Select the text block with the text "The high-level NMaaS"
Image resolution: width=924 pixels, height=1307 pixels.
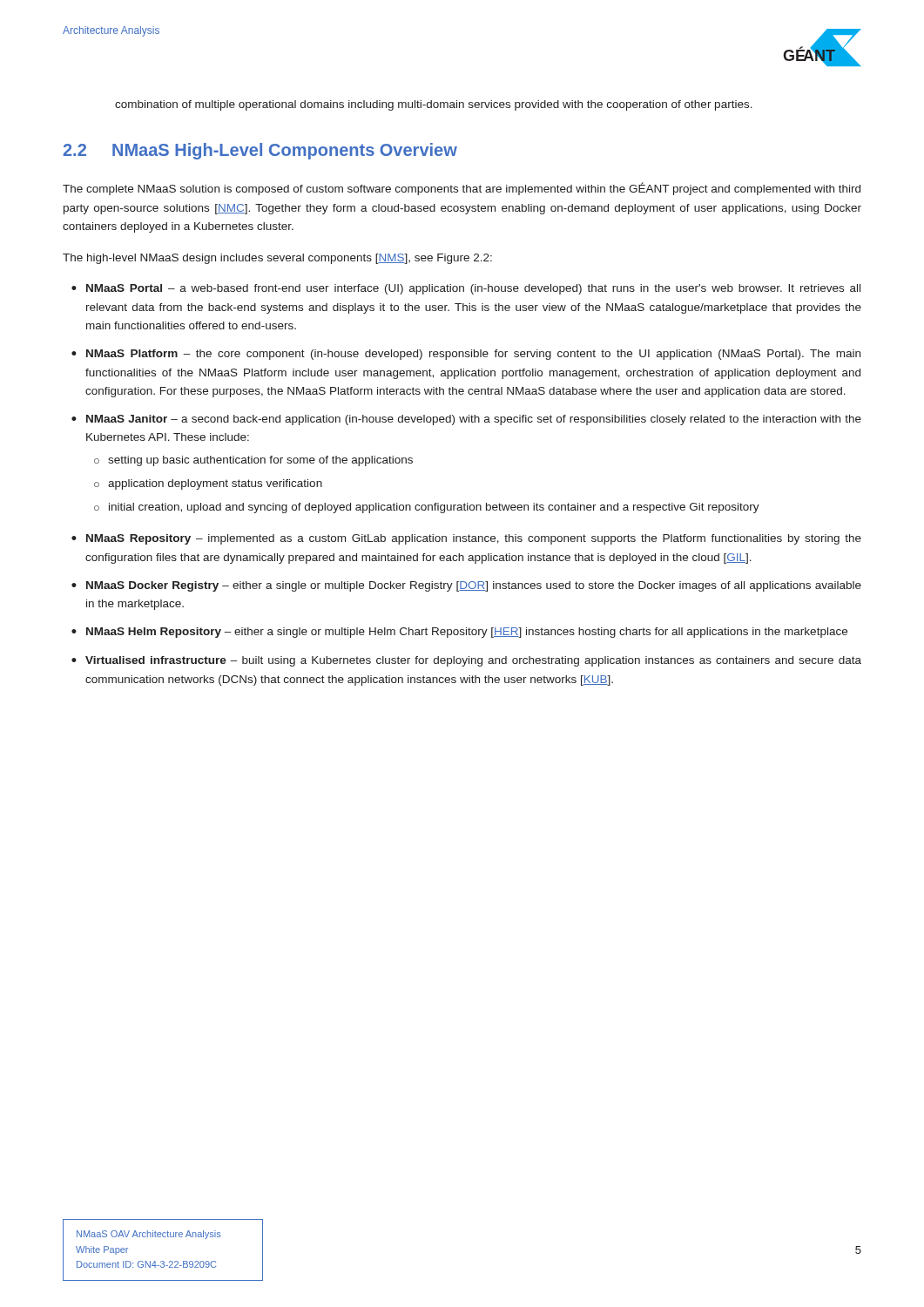[x=278, y=257]
